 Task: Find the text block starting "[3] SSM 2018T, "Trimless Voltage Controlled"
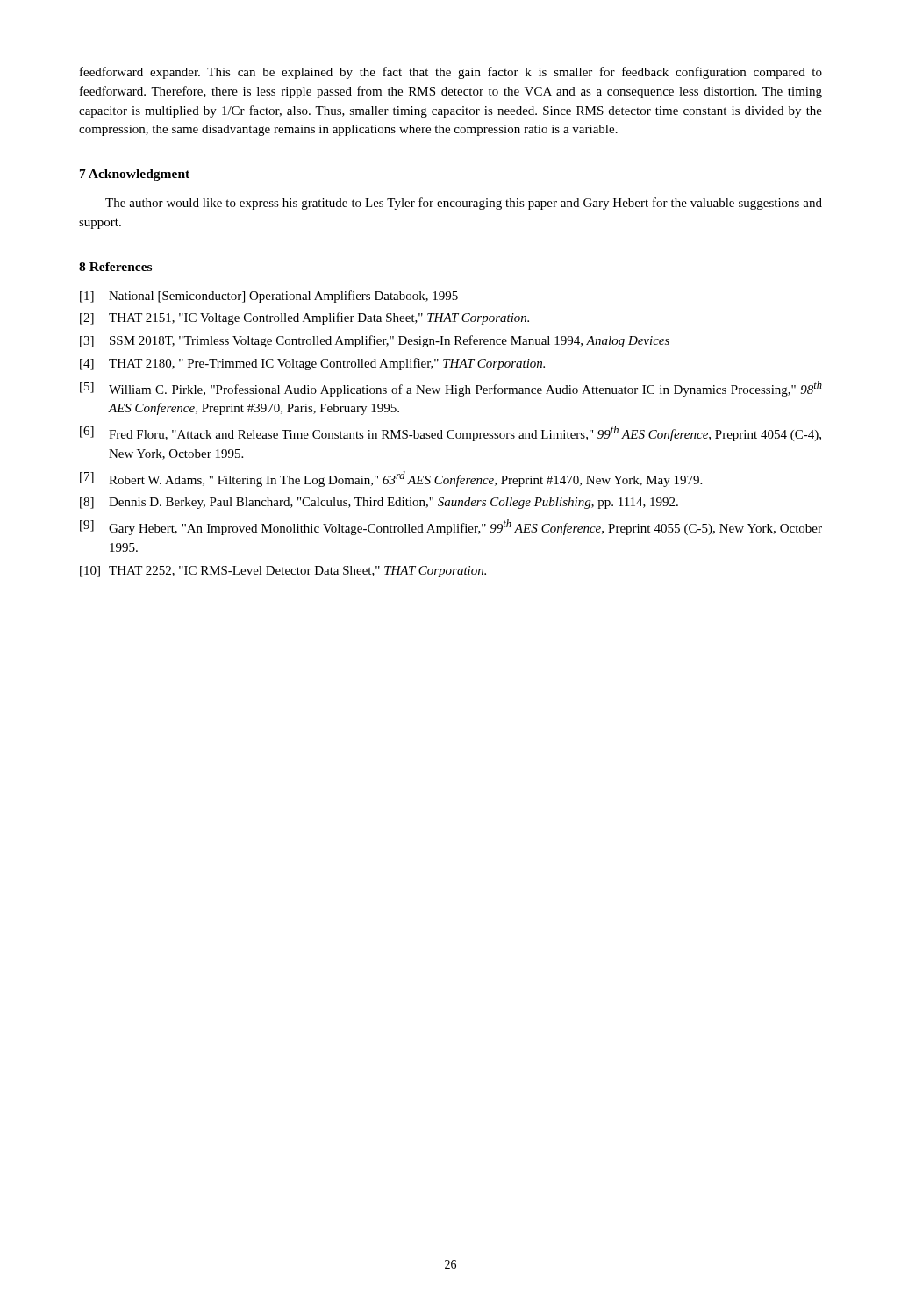point(450,341)
